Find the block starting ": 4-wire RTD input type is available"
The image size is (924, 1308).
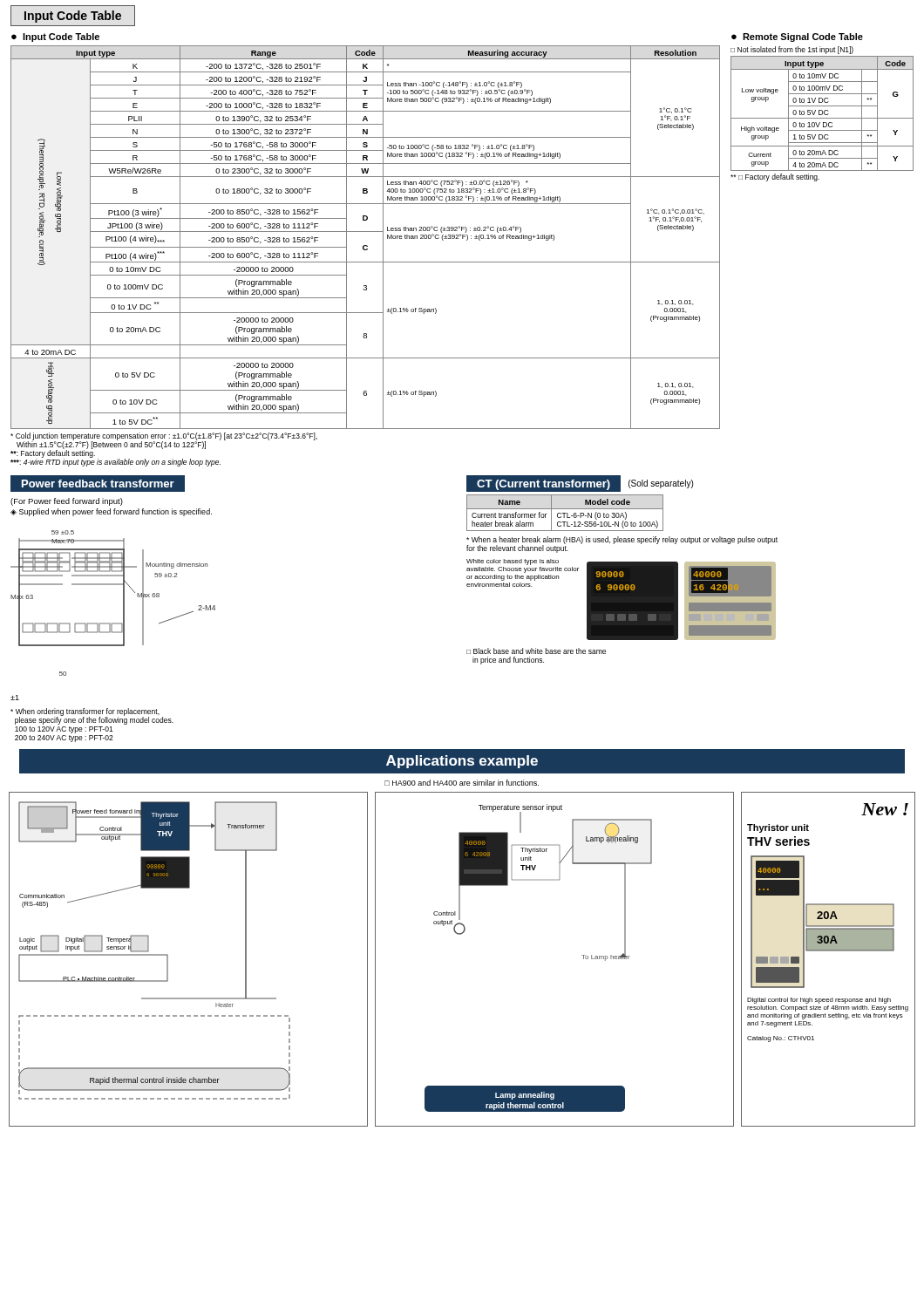(x=116, y=462)
